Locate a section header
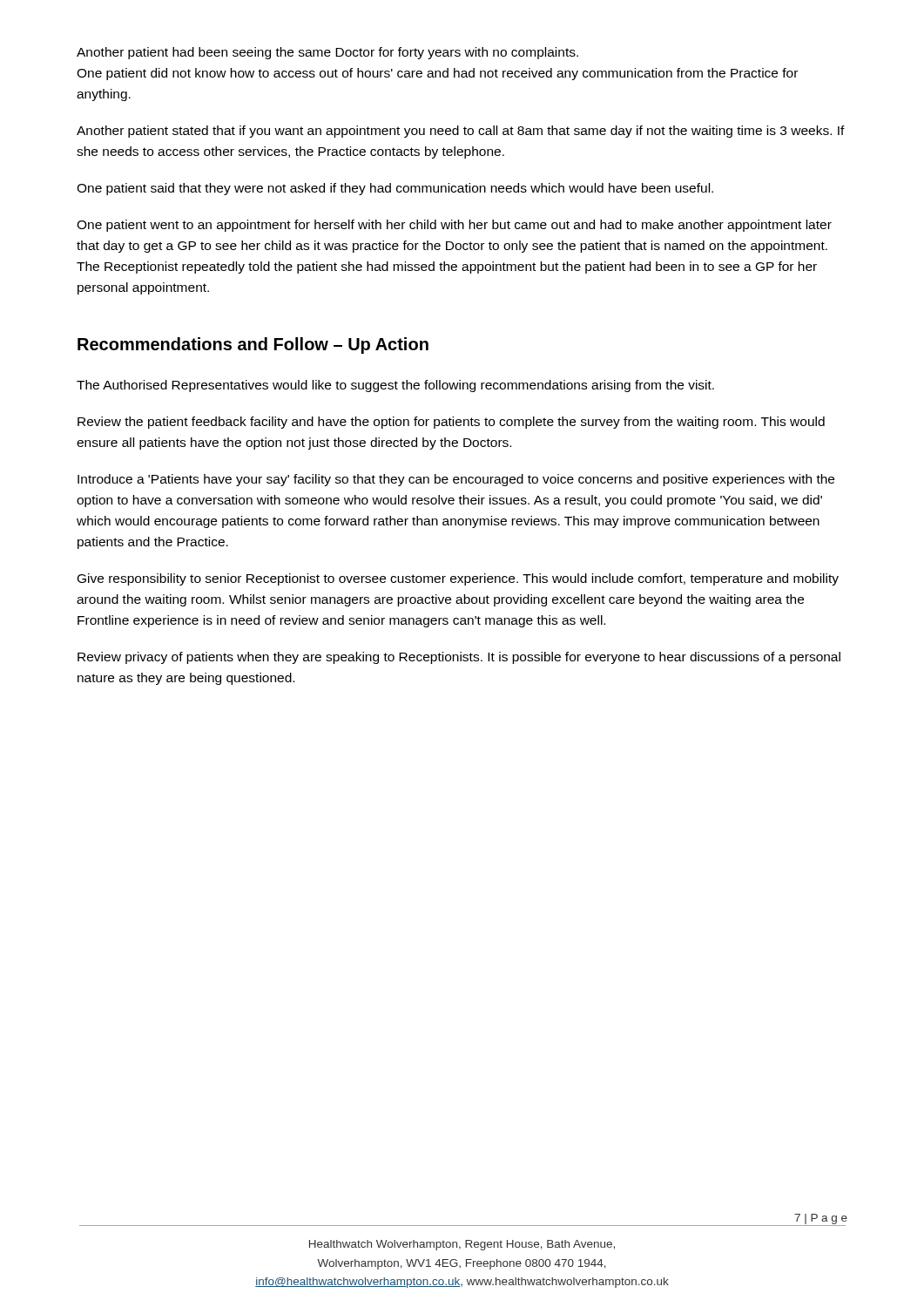924x1307 pixels. click(x=253, y=344)
